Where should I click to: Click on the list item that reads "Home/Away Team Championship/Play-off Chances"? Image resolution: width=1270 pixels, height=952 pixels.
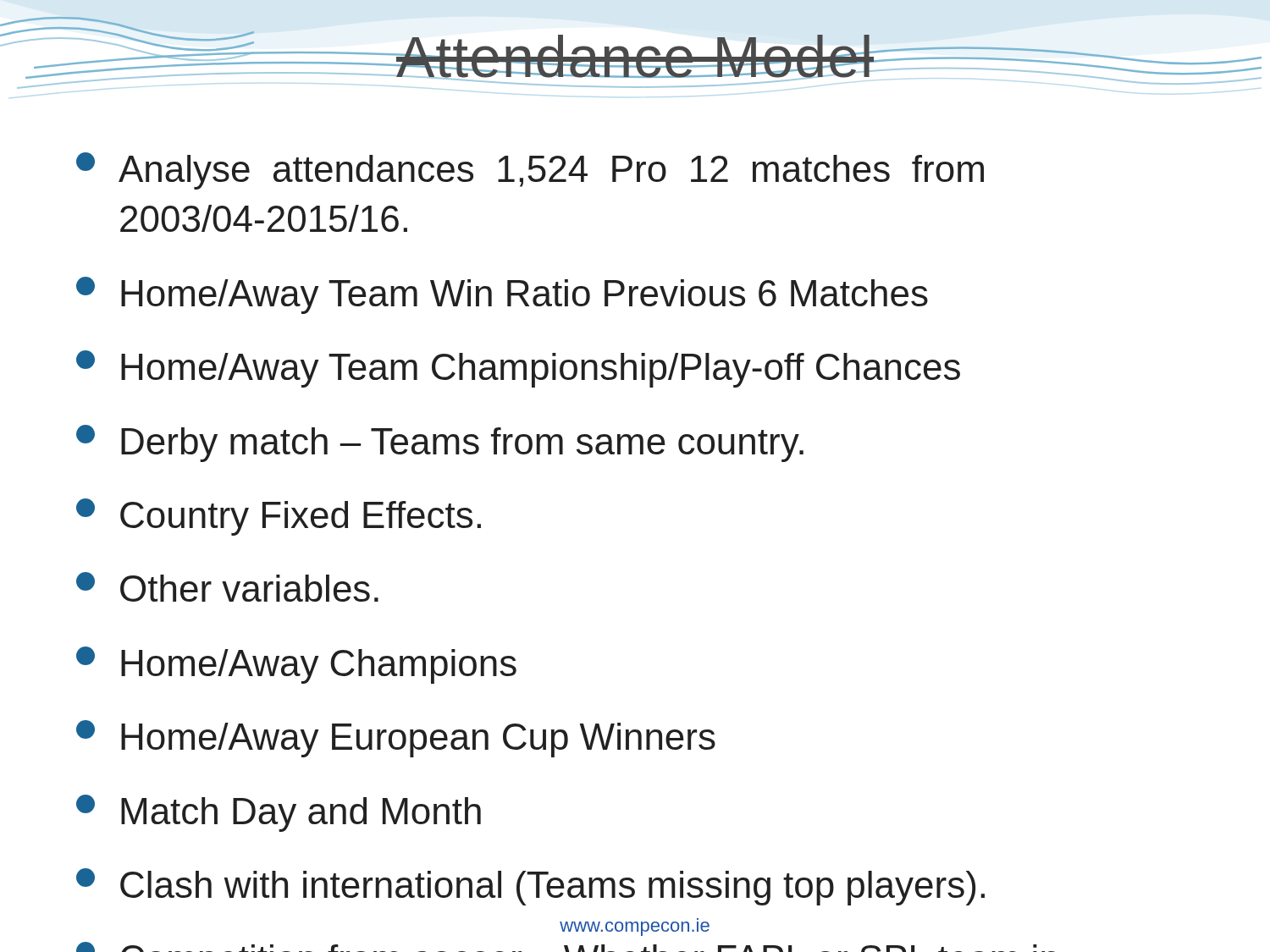coord(648,367)
